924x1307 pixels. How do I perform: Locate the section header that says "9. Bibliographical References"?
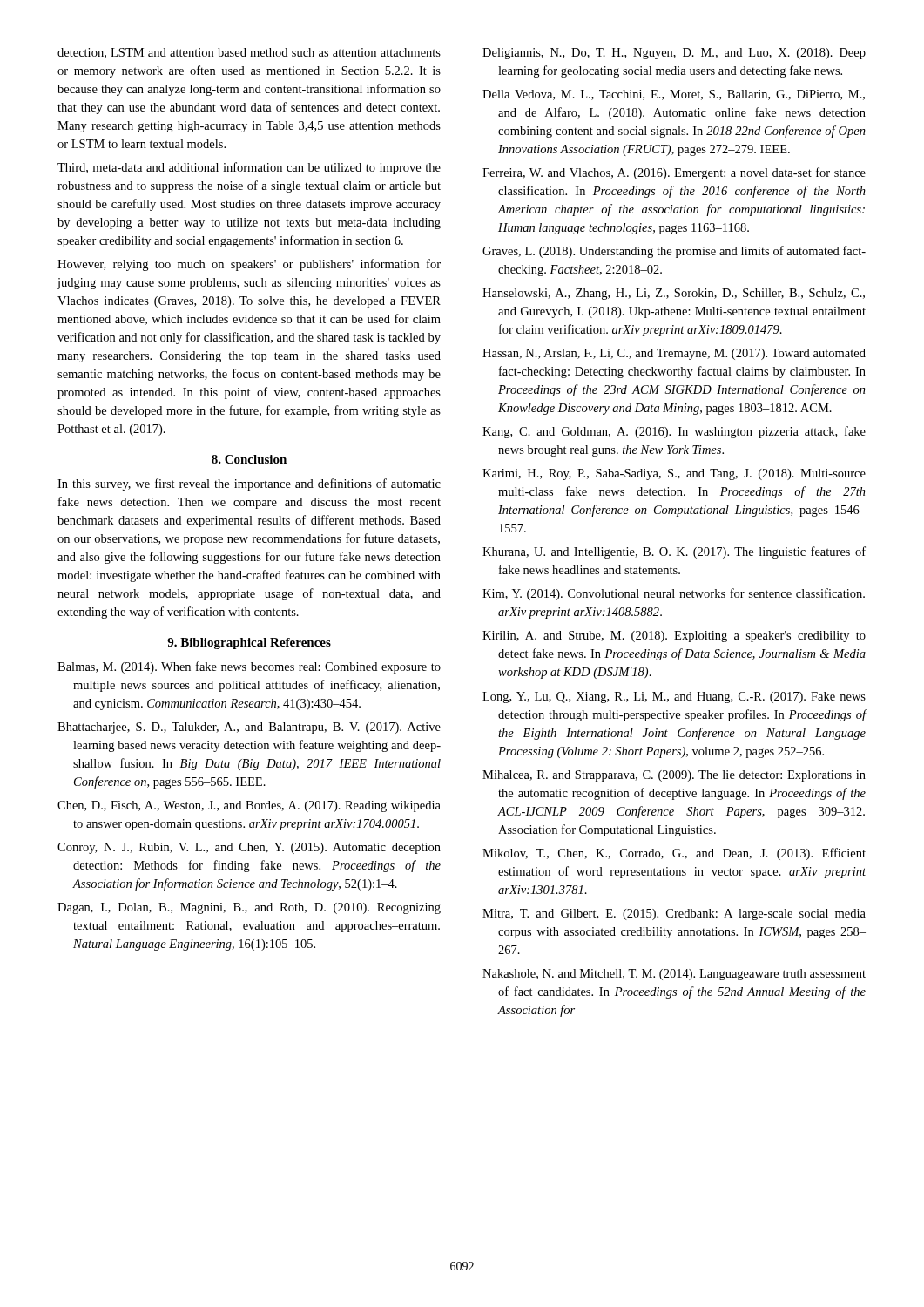click(249, 642)
